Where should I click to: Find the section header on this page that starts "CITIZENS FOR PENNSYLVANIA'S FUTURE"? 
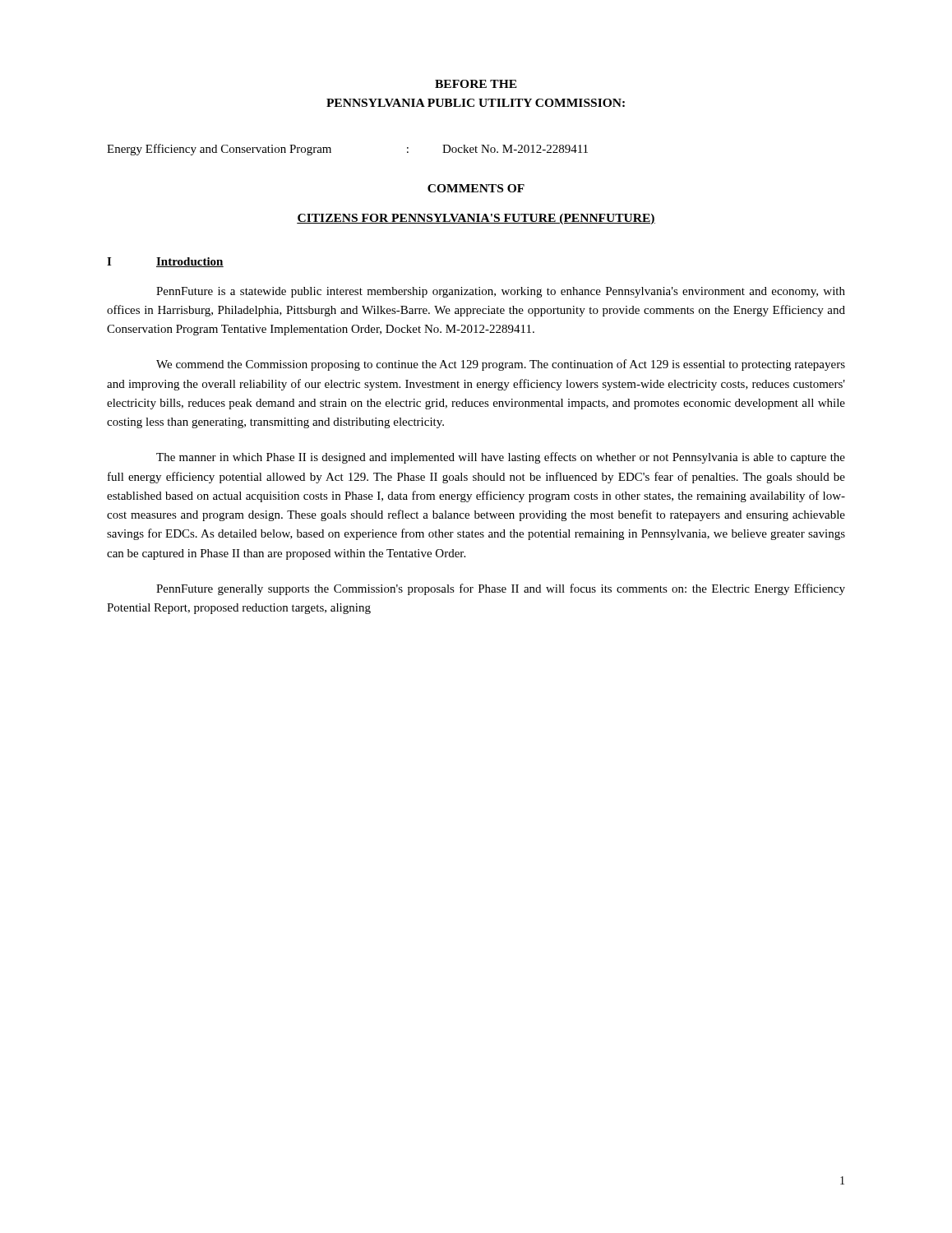(476, 217)
